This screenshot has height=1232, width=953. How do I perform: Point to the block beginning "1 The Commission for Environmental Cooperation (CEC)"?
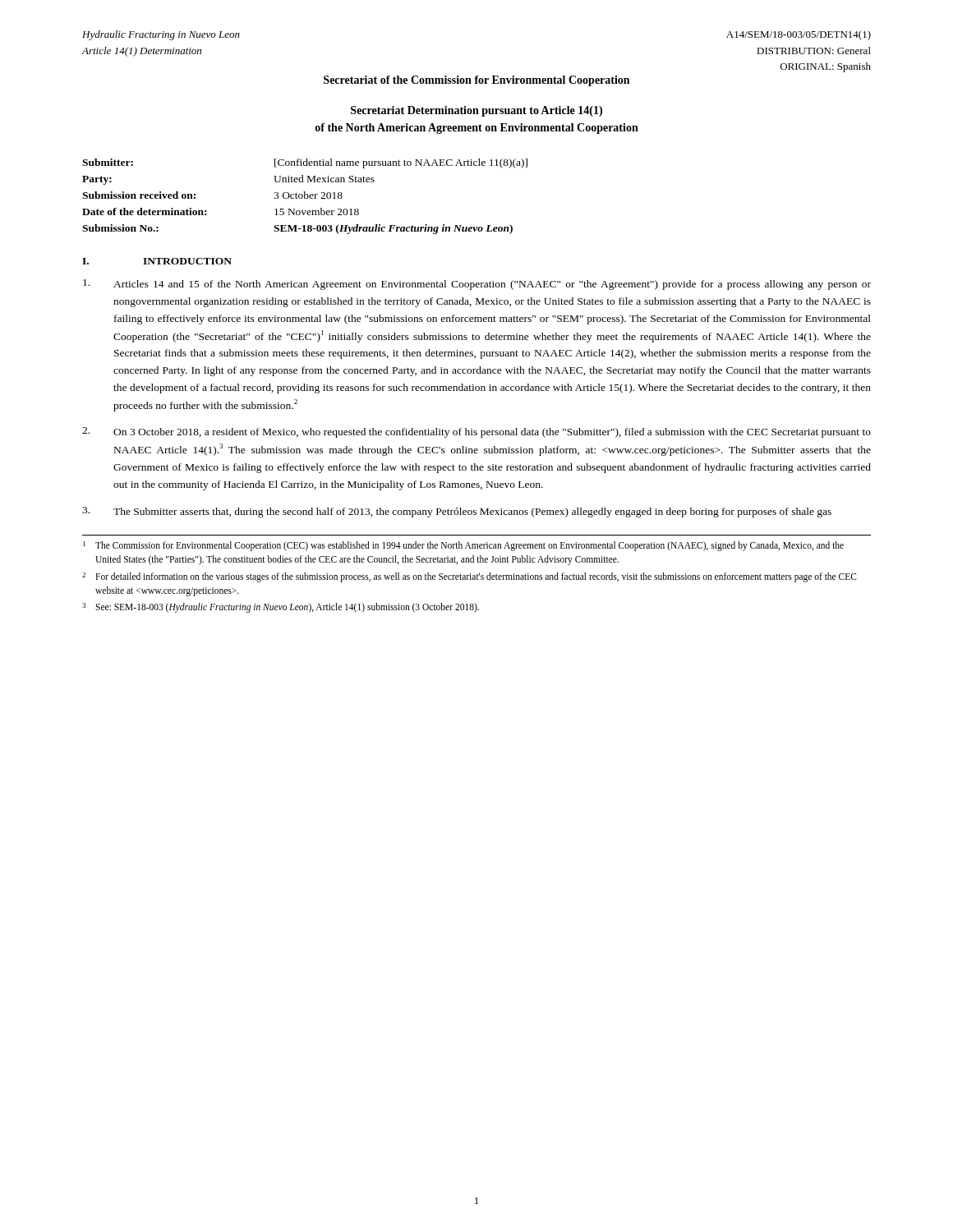pos(476,553)
